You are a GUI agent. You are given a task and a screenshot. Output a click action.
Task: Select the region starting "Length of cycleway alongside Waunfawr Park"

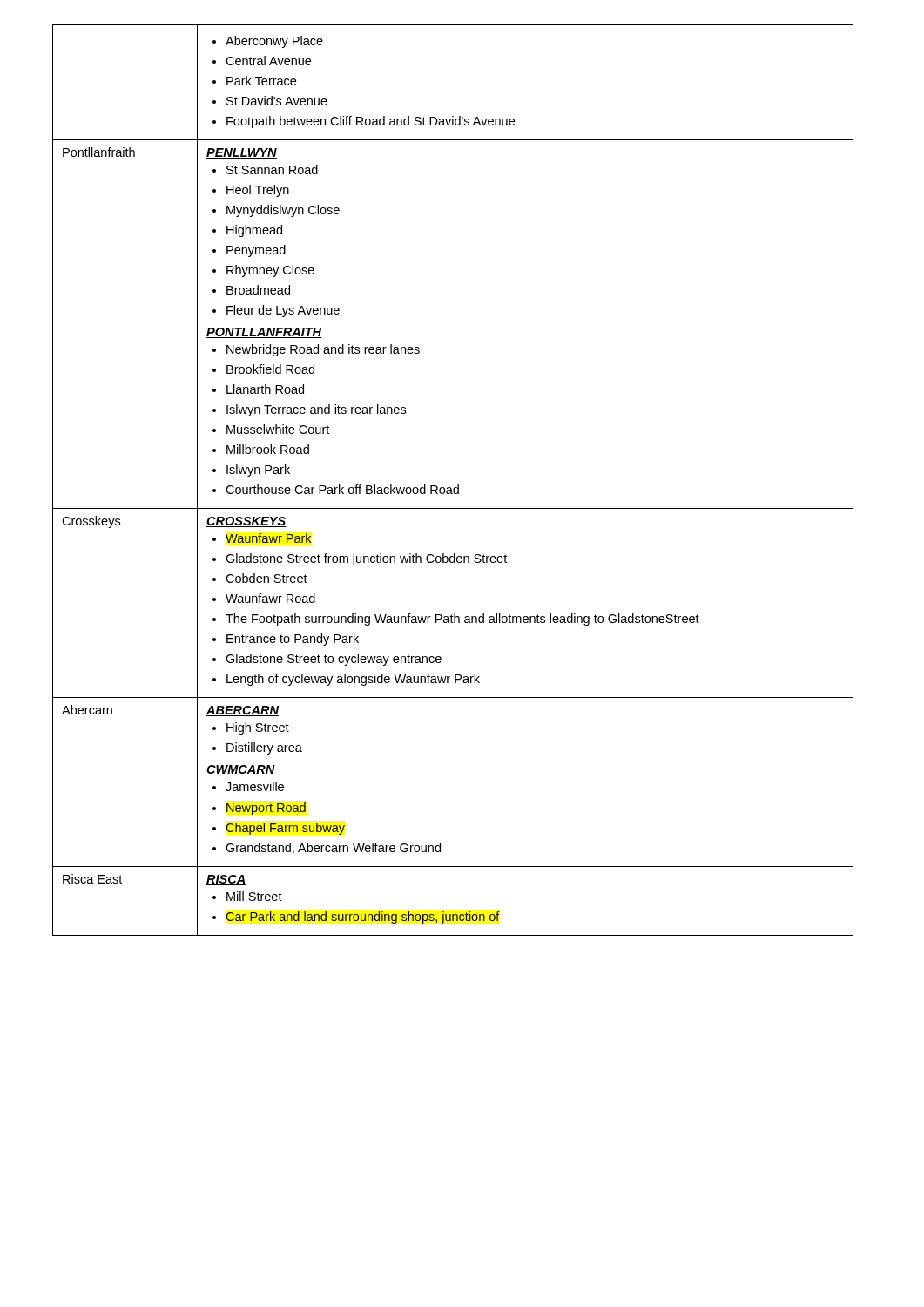coord(353,679)
